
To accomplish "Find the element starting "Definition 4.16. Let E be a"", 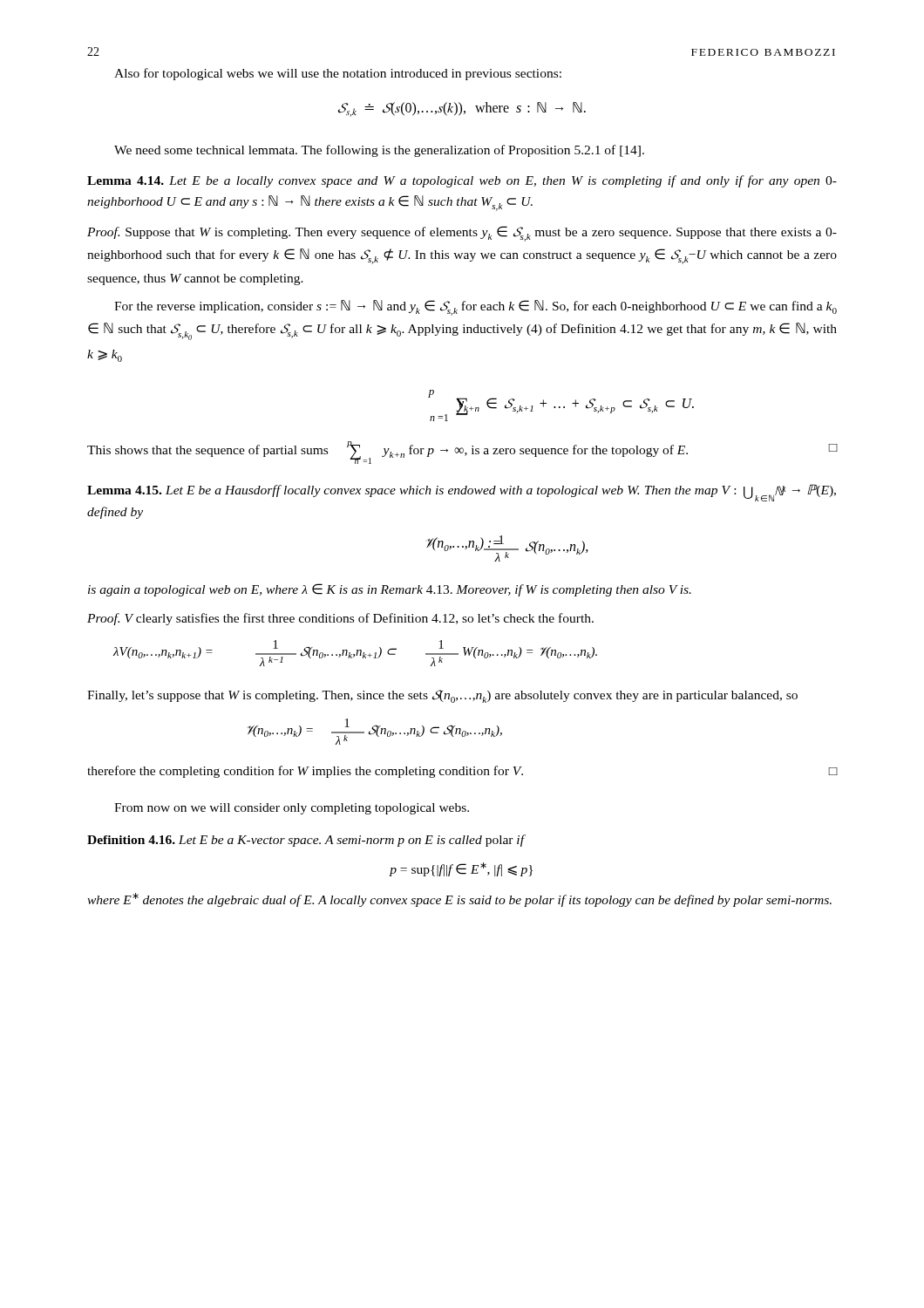I will click(x=462, y=839).
